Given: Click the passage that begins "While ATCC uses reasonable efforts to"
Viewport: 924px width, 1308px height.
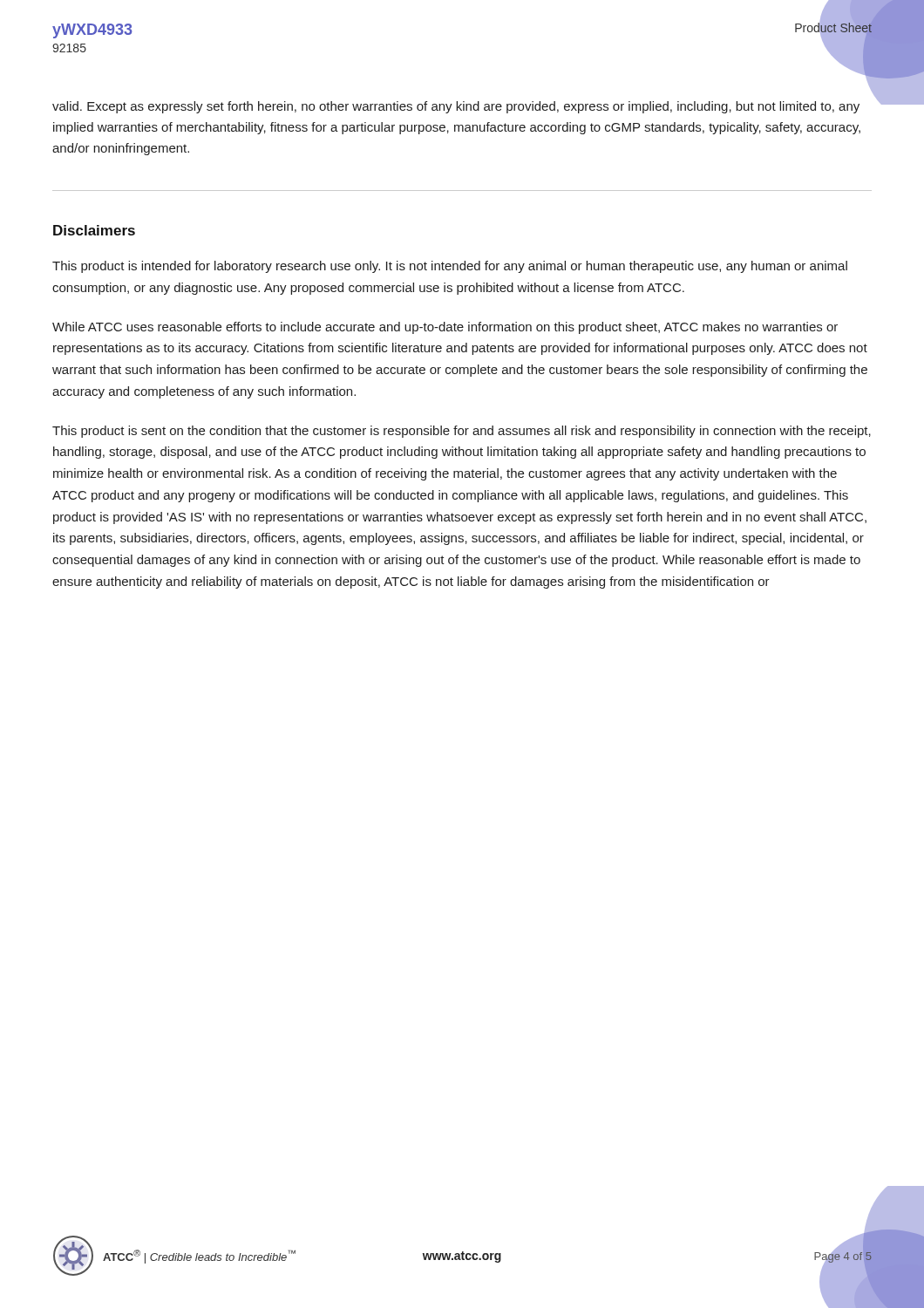Looking at the screenshot, I should (462, 359).
